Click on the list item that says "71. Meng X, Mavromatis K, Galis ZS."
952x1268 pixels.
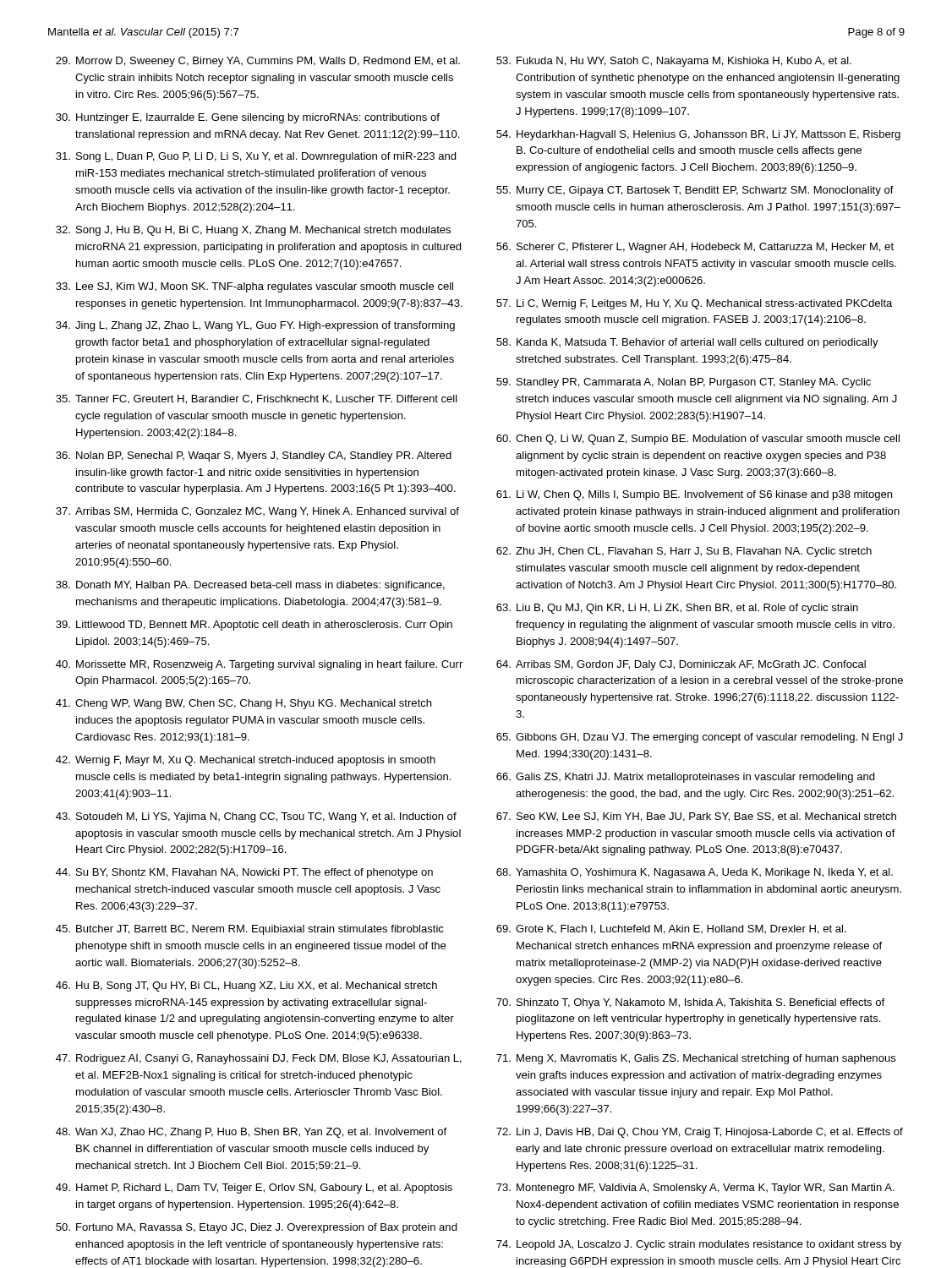(696, 1084)
